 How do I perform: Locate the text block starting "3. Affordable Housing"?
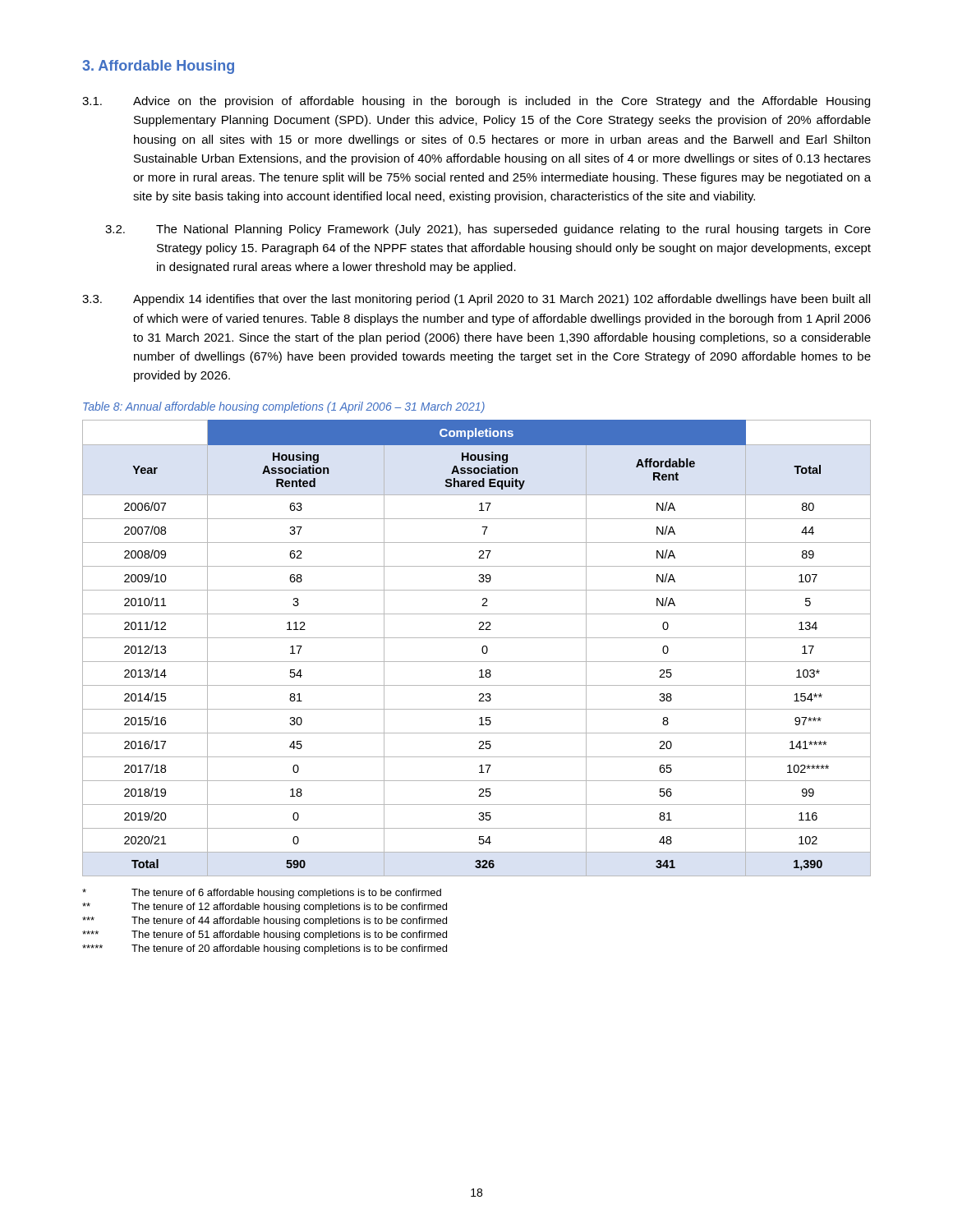[x=159, y=66]
